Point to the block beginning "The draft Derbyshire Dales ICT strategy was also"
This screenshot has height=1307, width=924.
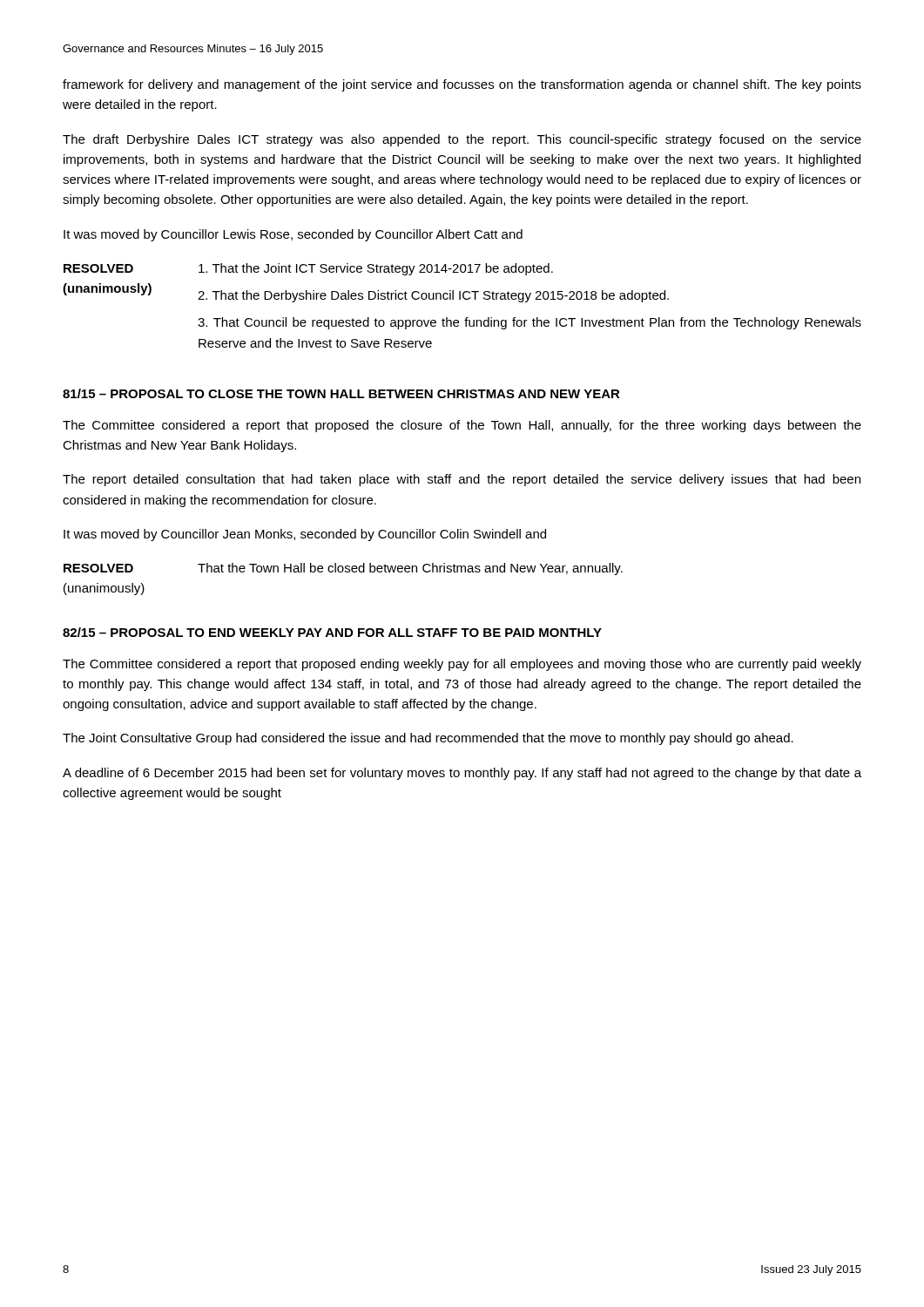[x=462, y=169]
